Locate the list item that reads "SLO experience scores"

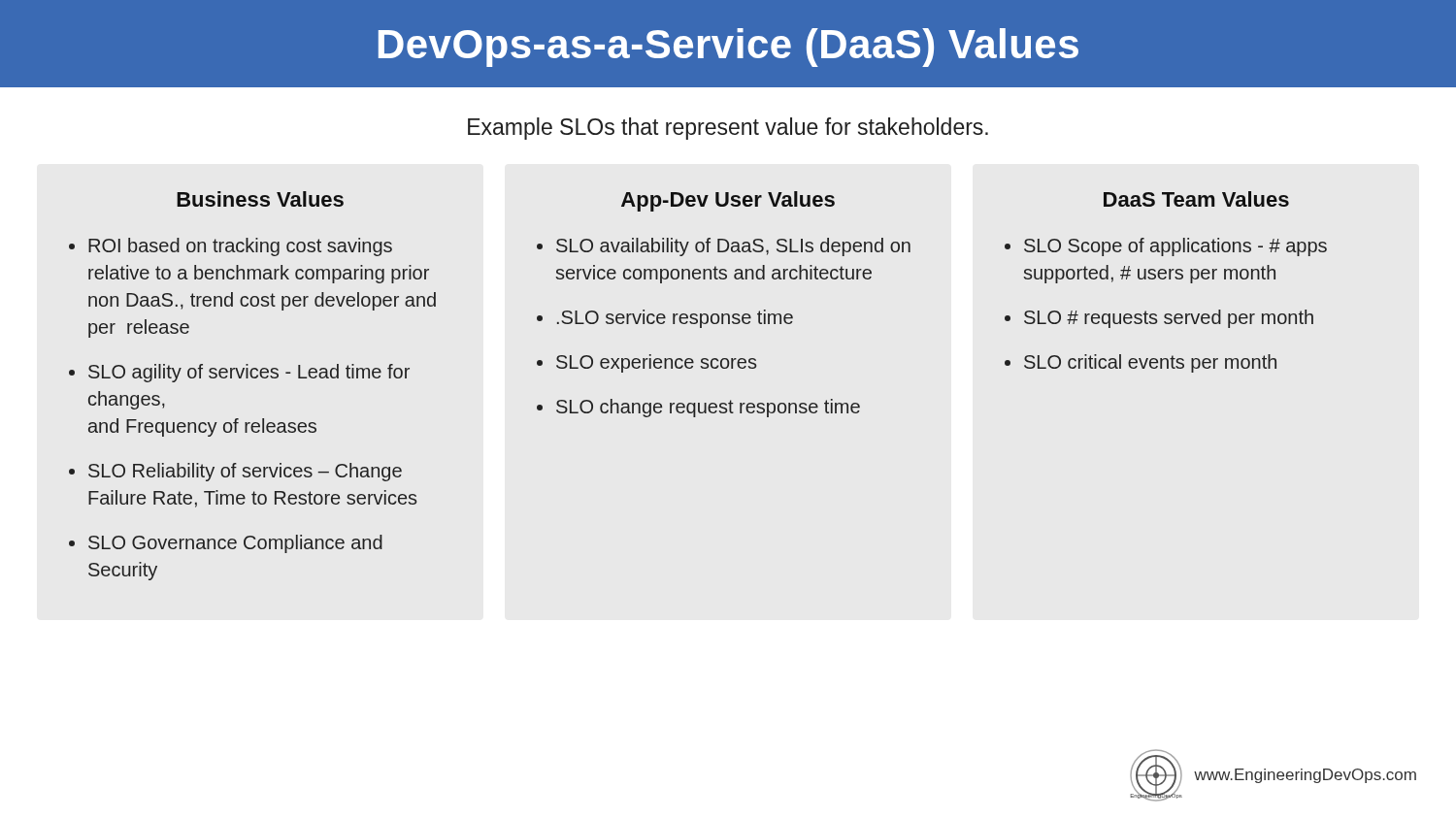pos(656,362)
